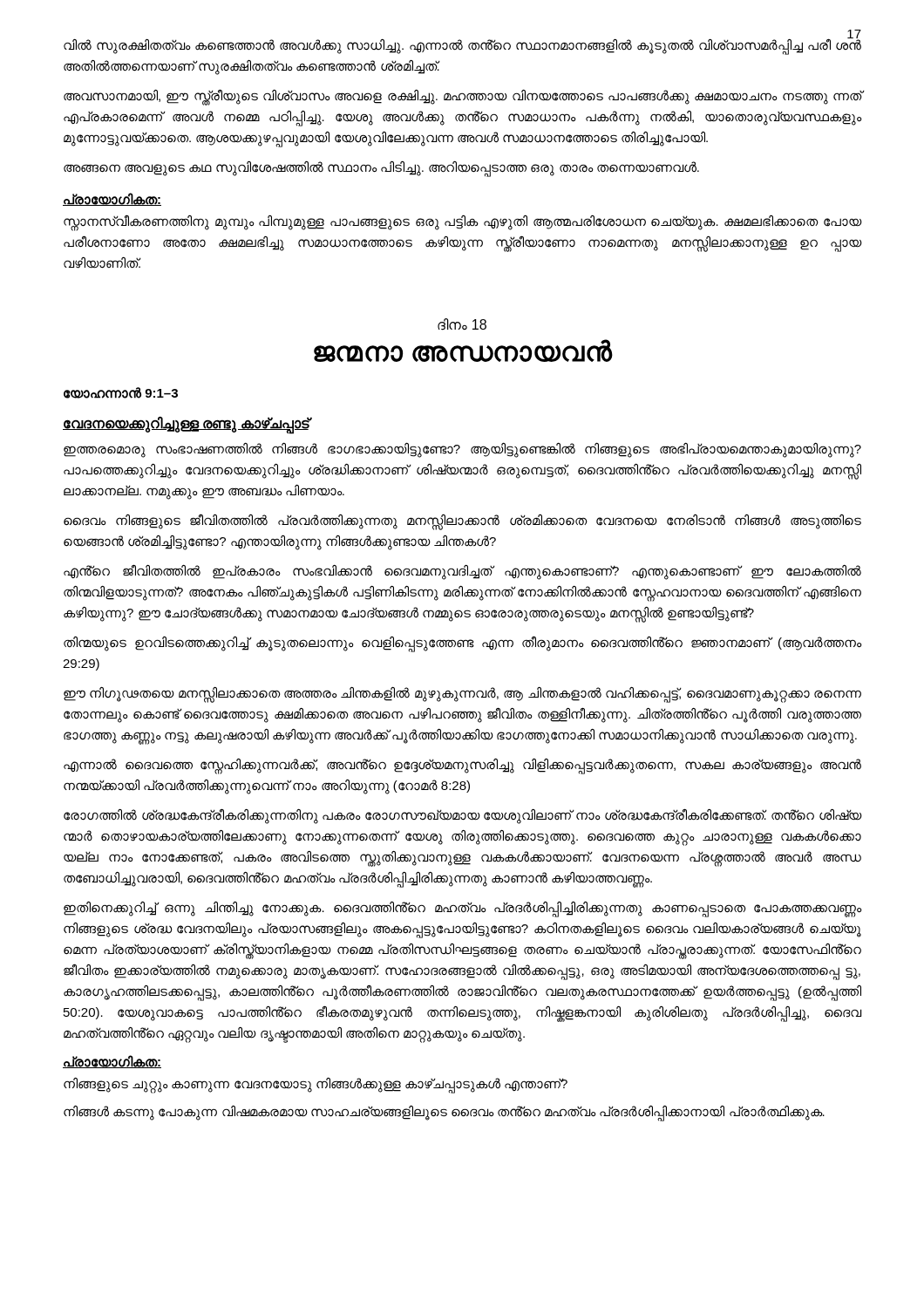This screenshot has height=1308, width=924.
Task: Locate the text starting "യോഹന്നാൻ 9:1–3"
Action: (121, 393)
